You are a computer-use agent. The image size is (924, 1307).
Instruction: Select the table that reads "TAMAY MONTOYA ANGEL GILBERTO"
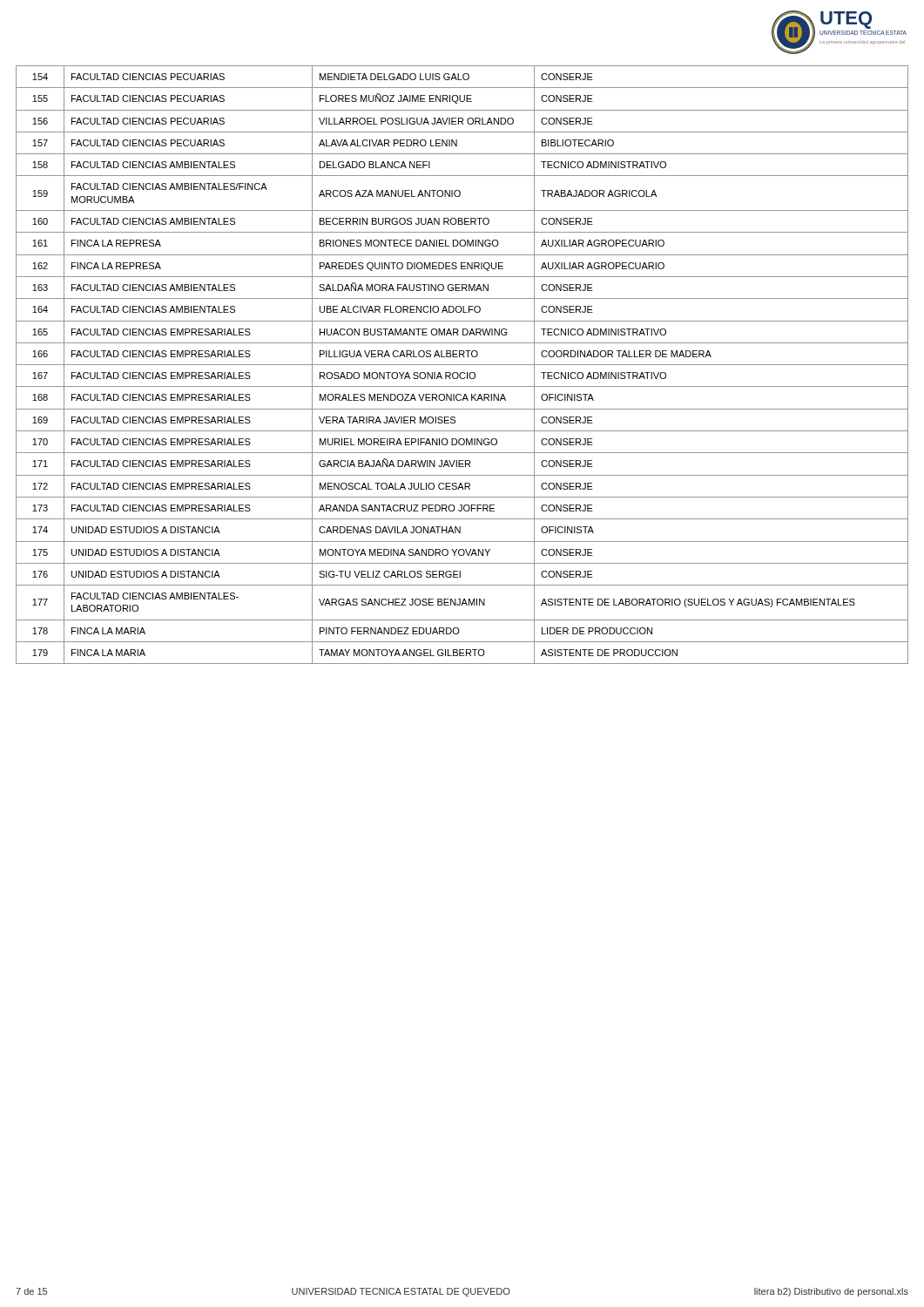pyautogui.click(x=462, y=365)
